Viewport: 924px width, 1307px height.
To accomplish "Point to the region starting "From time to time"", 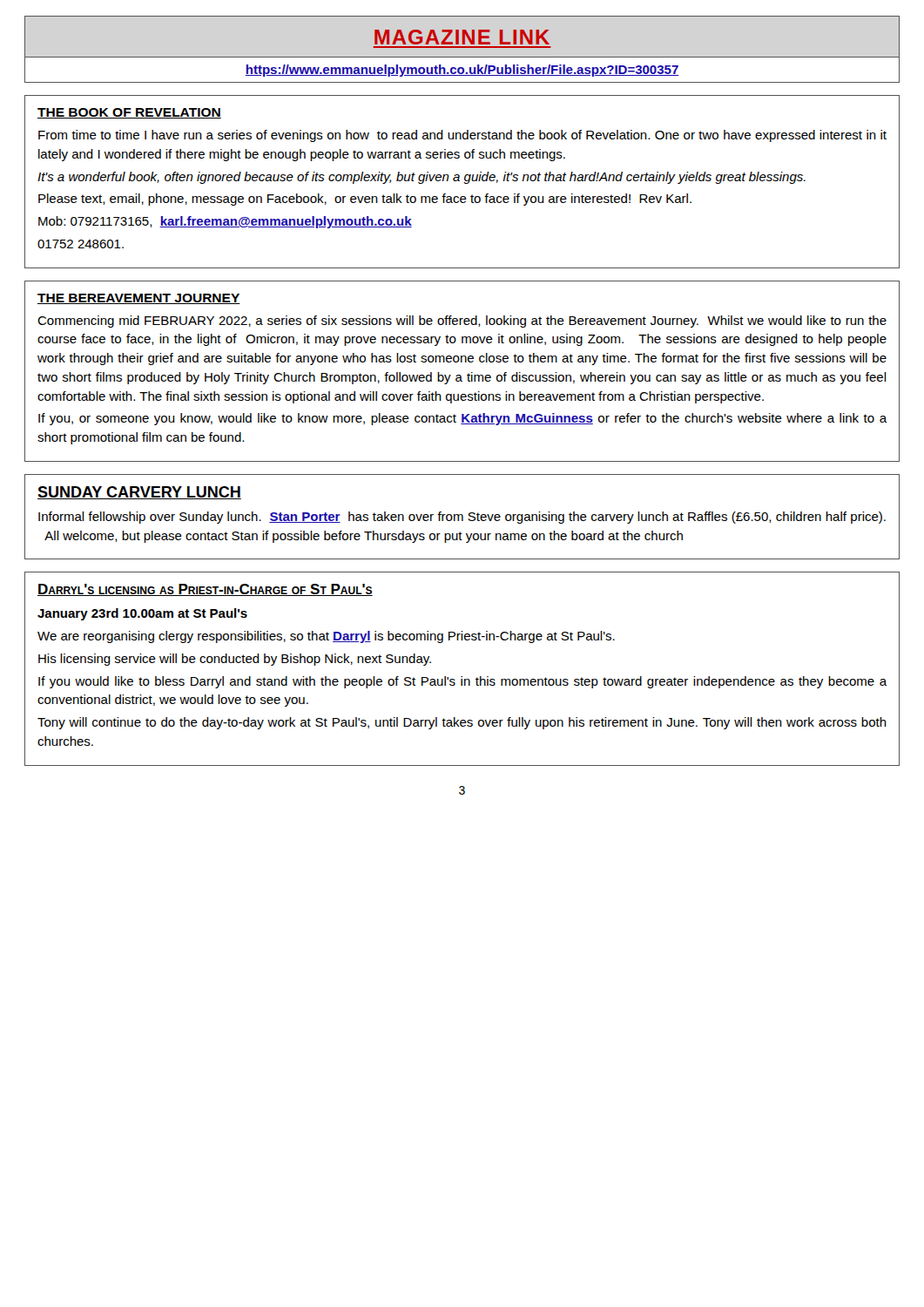I will [462, 189].
